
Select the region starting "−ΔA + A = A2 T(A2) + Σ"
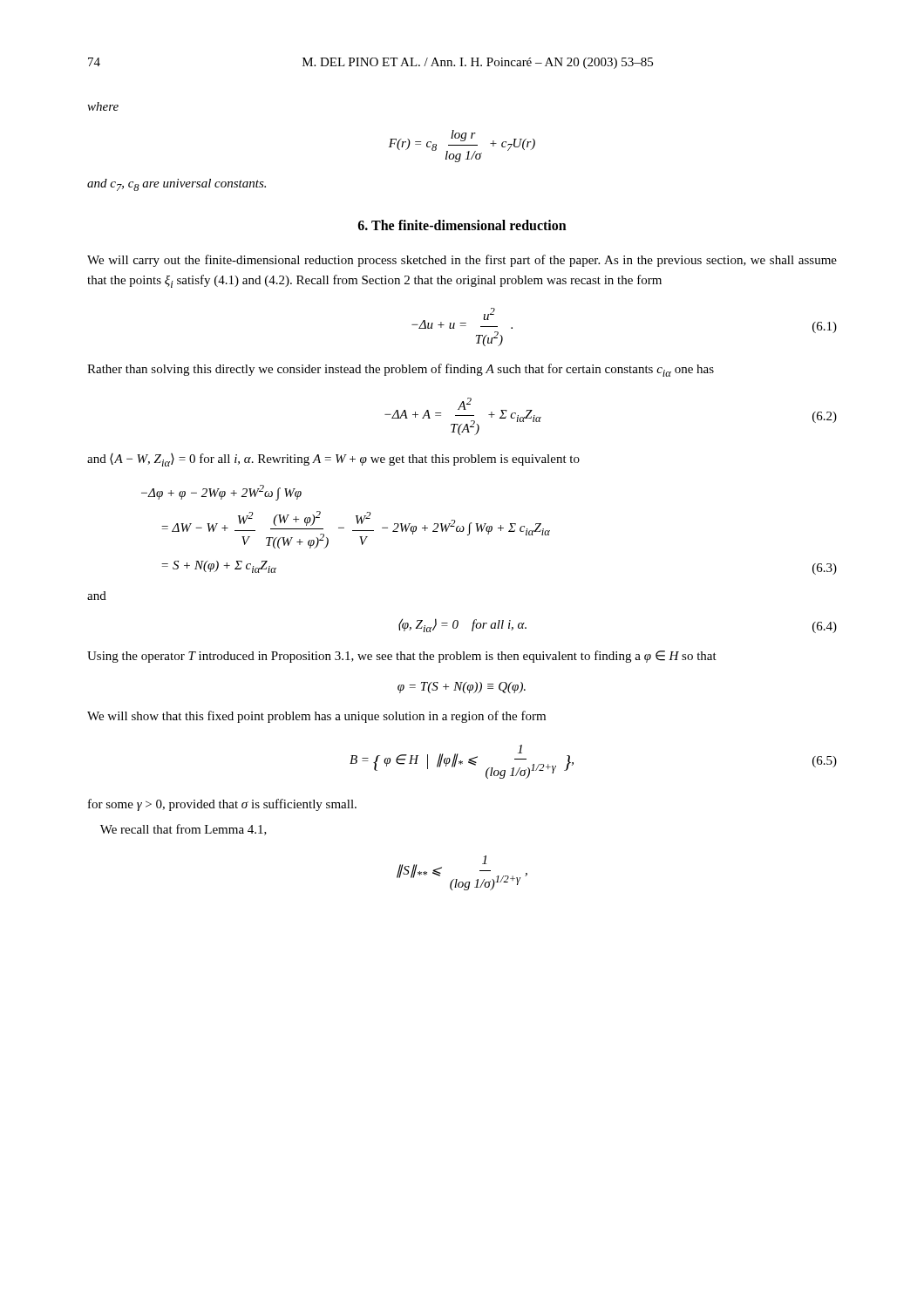(x=465, y=416)
